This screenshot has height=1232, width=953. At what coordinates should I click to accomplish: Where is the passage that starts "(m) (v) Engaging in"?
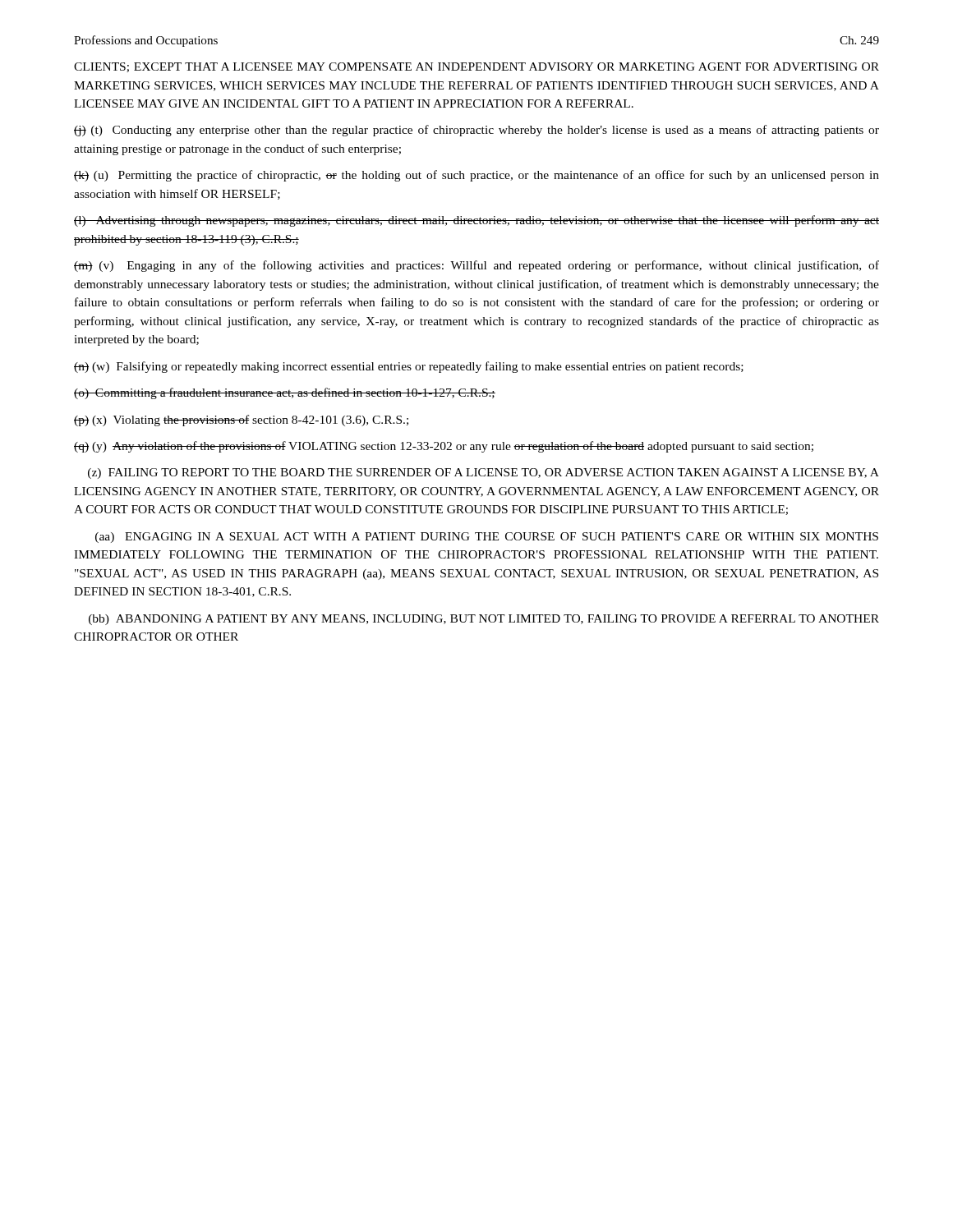[476, 303]
